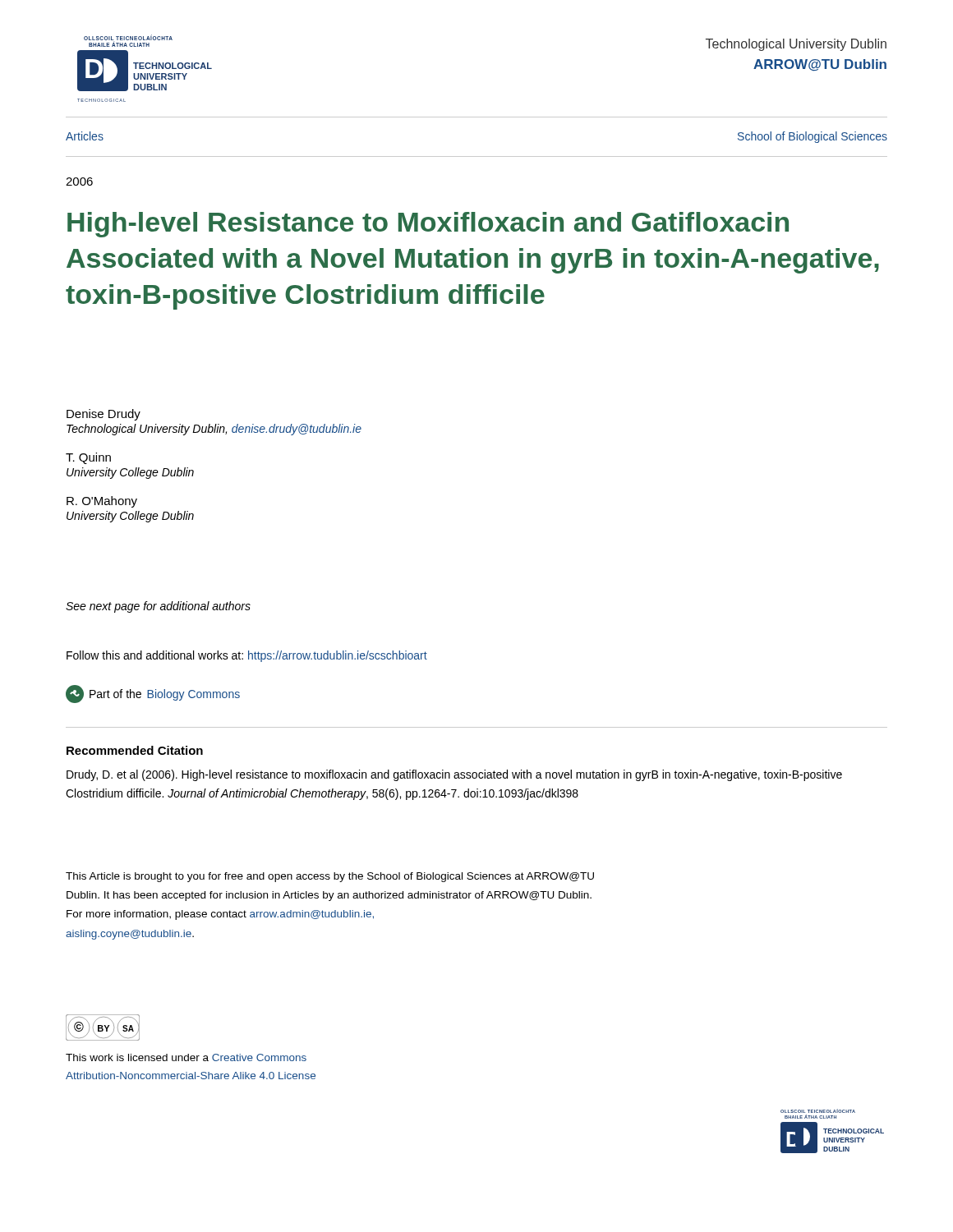Find the section header
This screenshot has height=1232, width=953.
[135, 750]
